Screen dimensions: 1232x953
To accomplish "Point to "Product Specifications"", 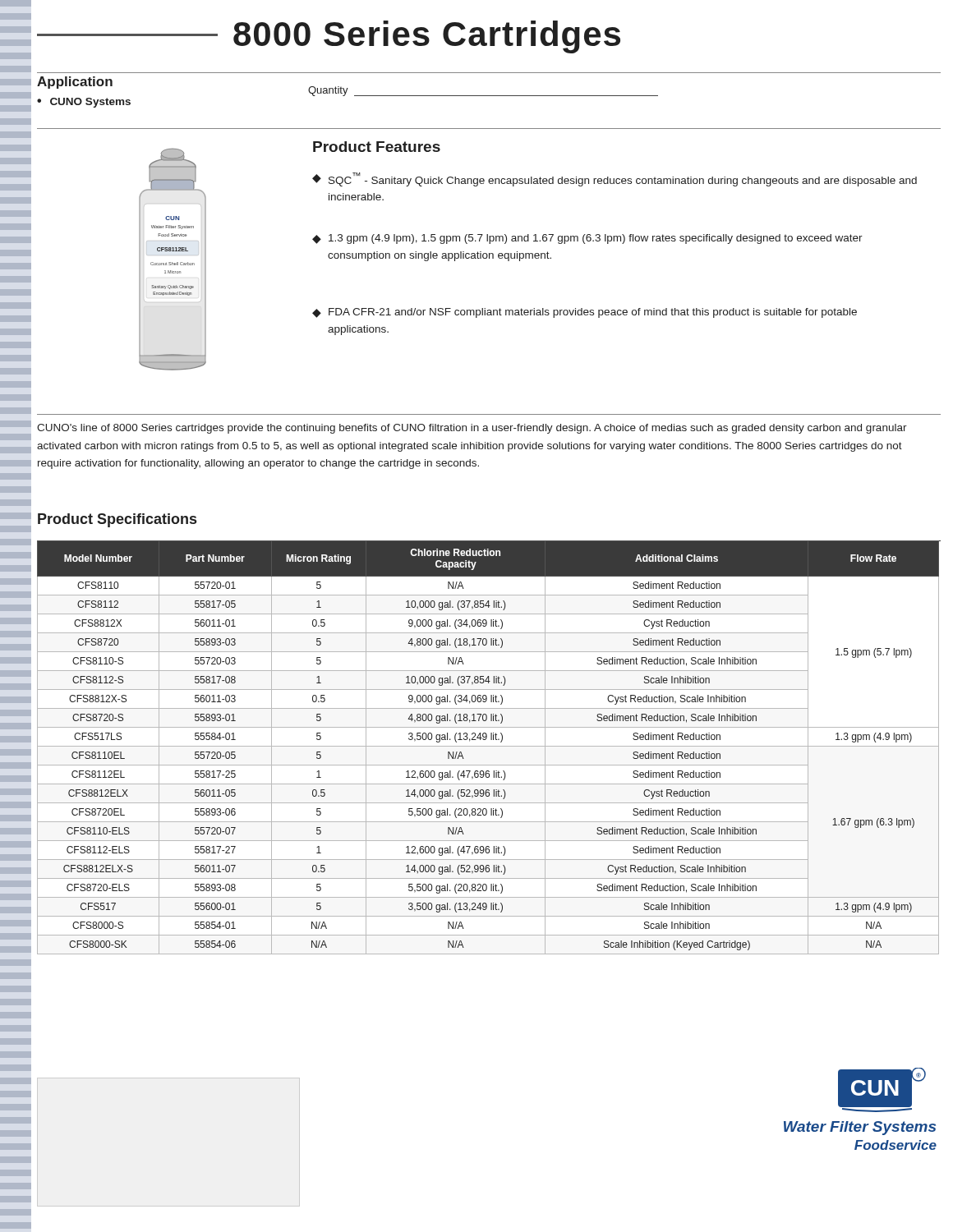I will pos(117,519).
